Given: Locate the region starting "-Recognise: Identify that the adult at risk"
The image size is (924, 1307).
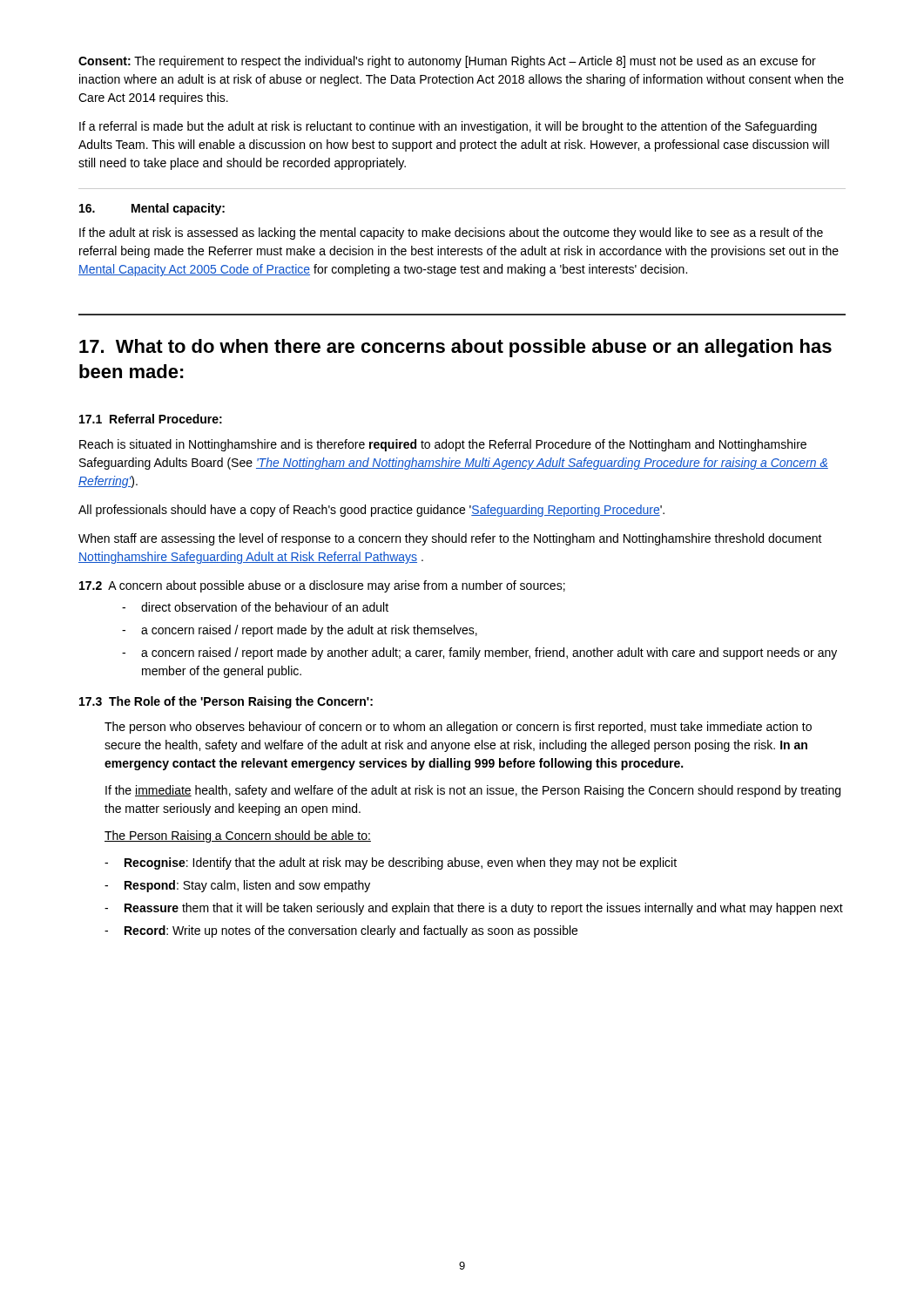Looking at the screenshot, I should click(x=391, y=863).
